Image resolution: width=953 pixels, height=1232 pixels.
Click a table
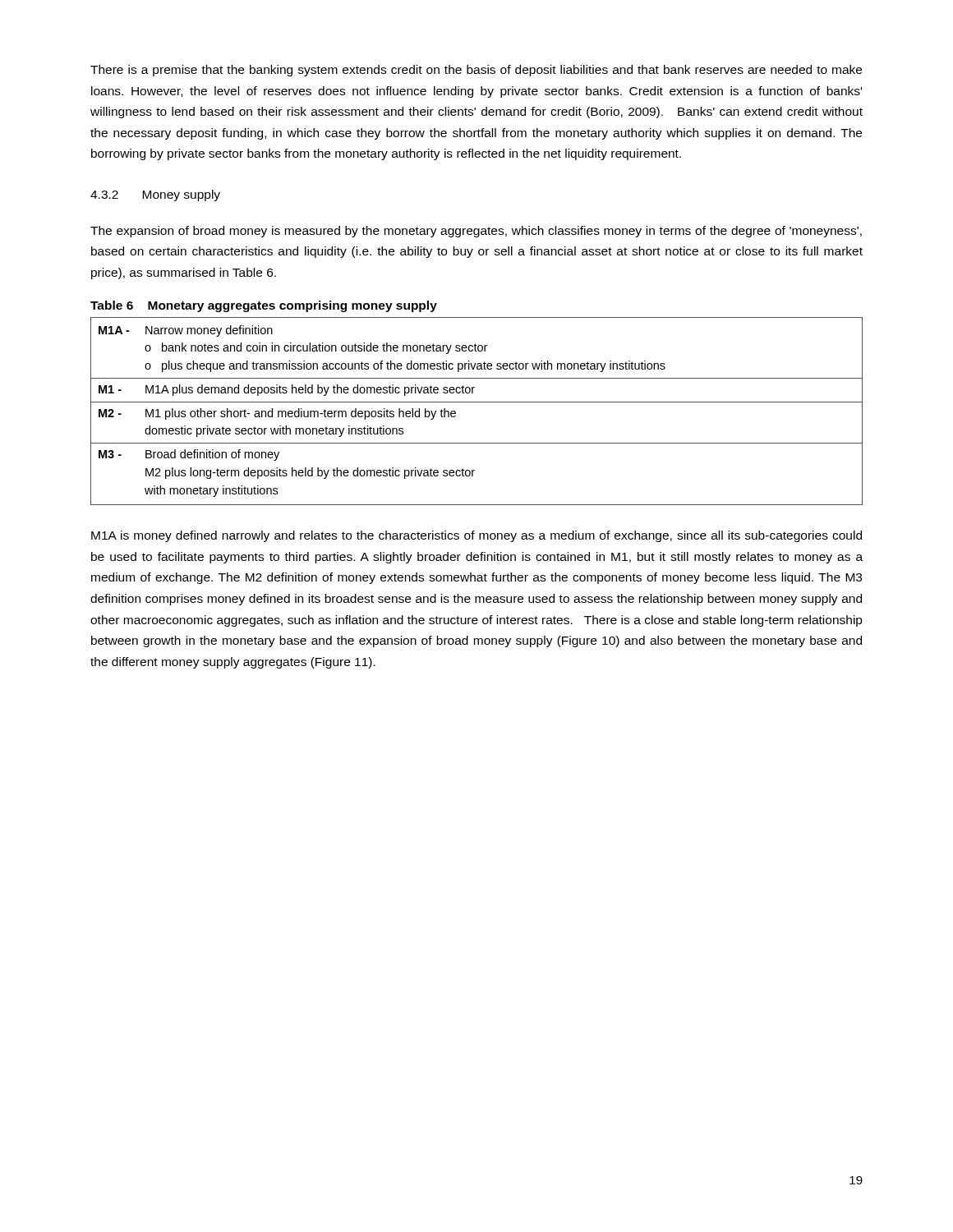pyautogui.click(x=476, y=411)
